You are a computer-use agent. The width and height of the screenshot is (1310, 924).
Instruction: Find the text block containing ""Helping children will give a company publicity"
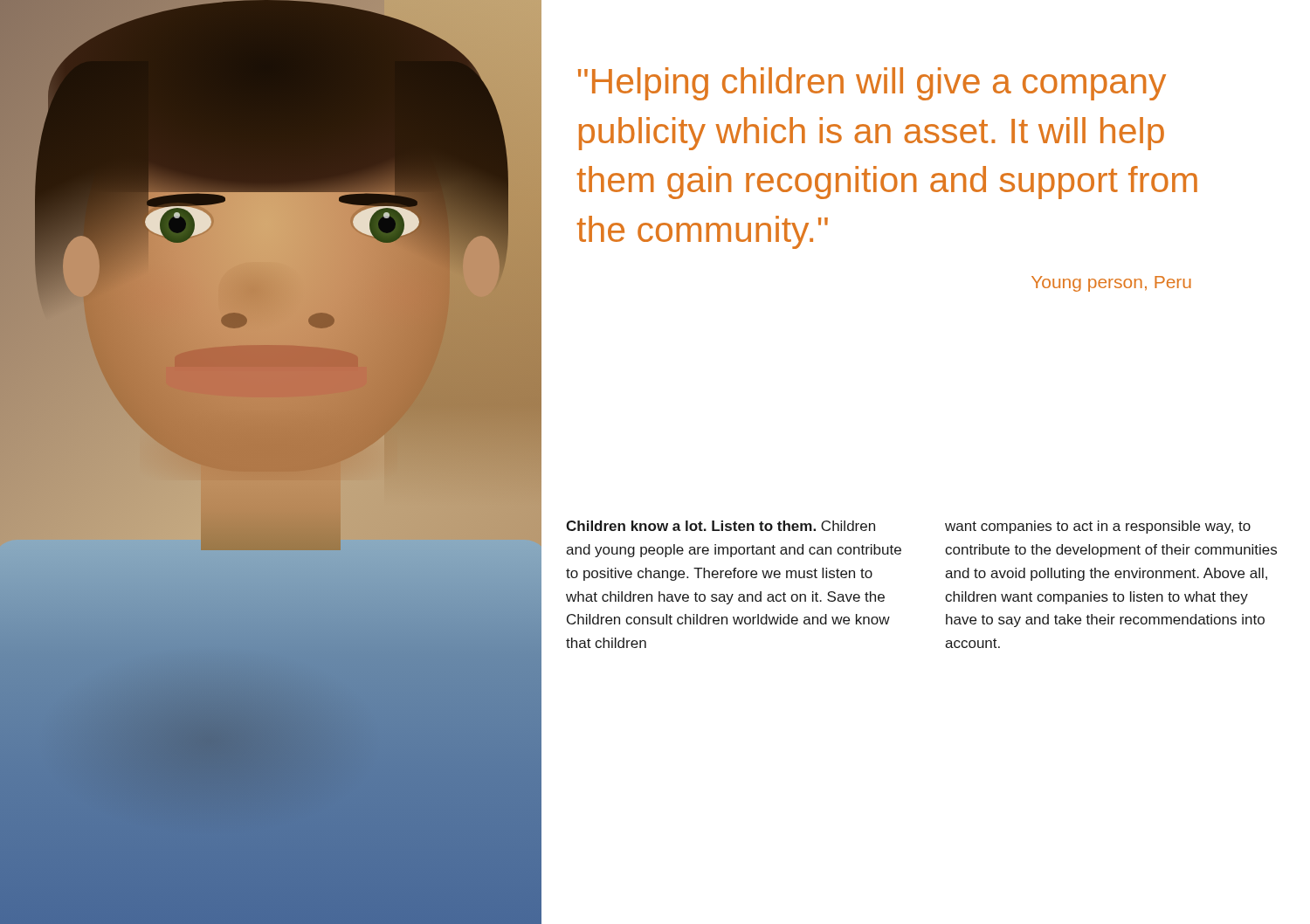[x=908, y=175]
